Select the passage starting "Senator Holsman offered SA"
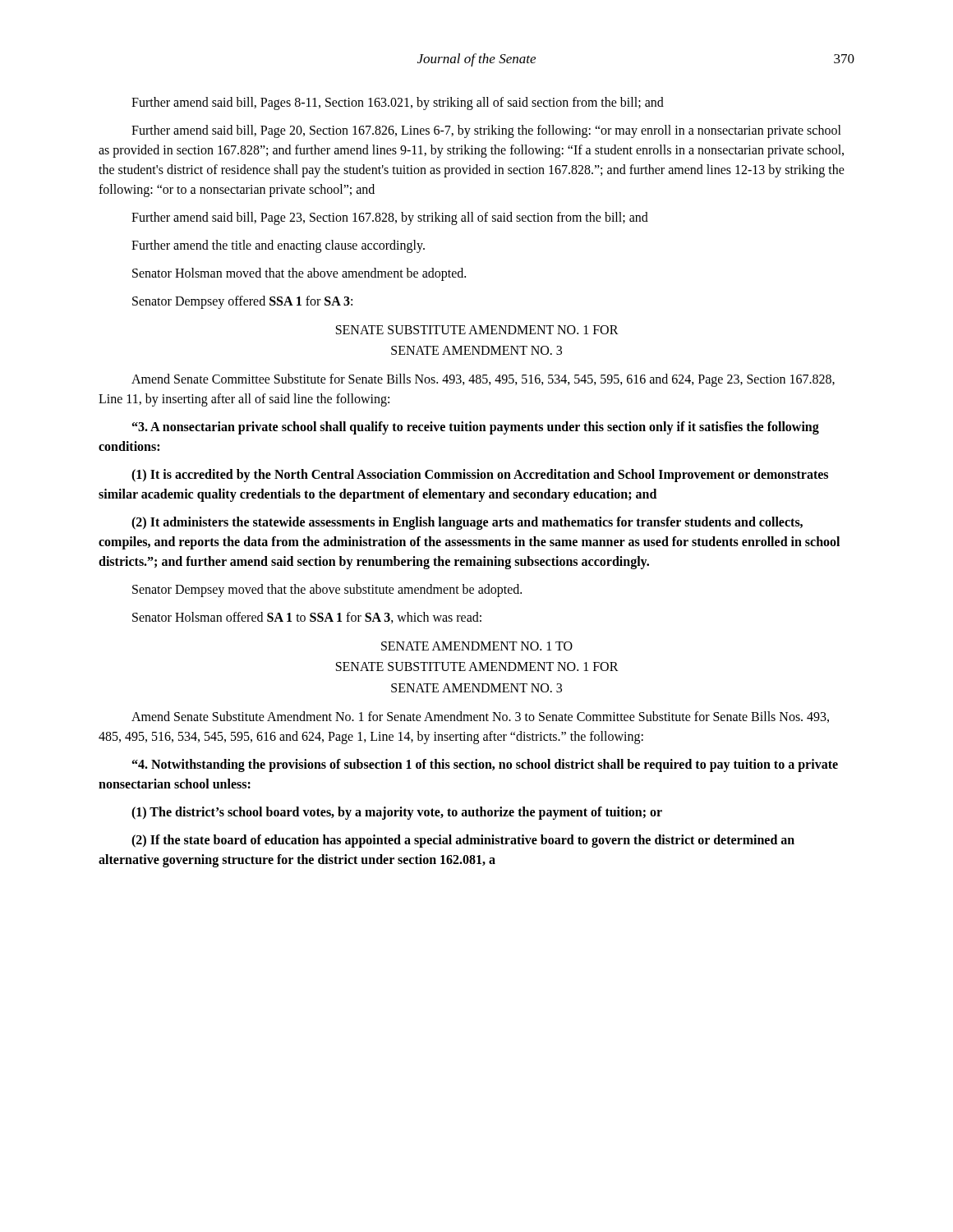Viewport: 953px width, 1232px height. [x=307, y=617]
